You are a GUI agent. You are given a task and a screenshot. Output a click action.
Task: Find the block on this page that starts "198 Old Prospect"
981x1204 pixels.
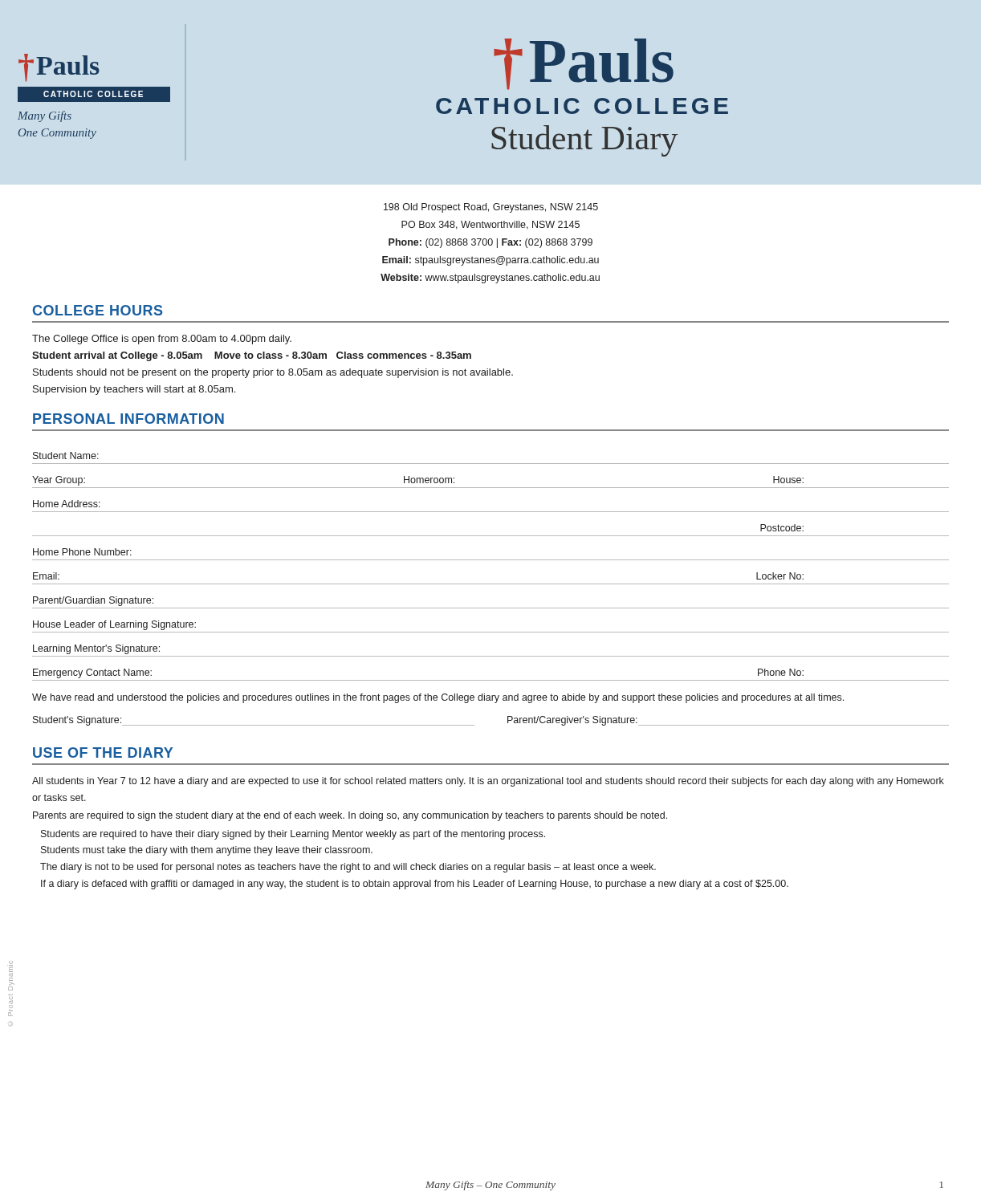(490, 242)
